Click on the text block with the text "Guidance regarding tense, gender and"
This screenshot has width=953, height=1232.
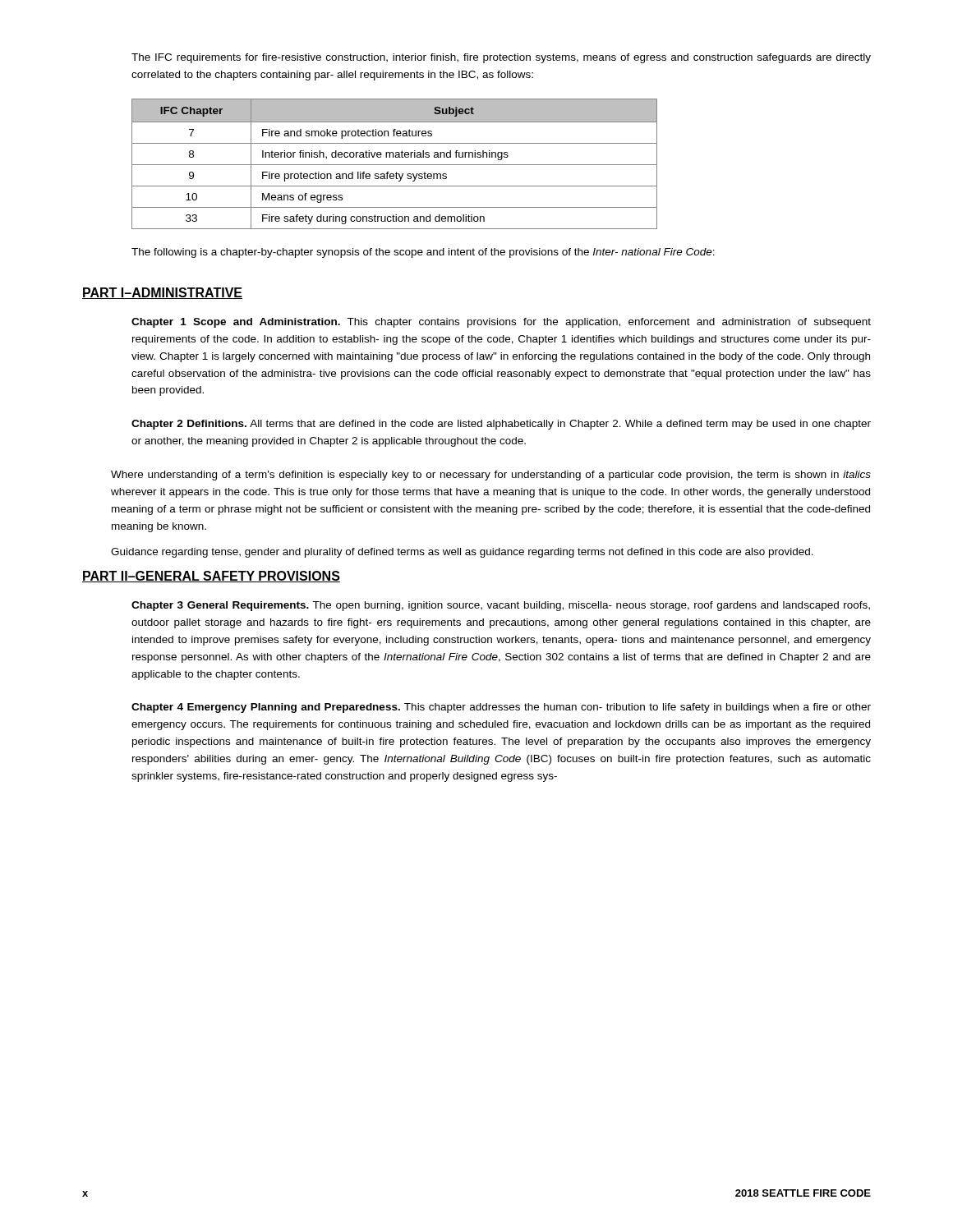coord(462,551)
